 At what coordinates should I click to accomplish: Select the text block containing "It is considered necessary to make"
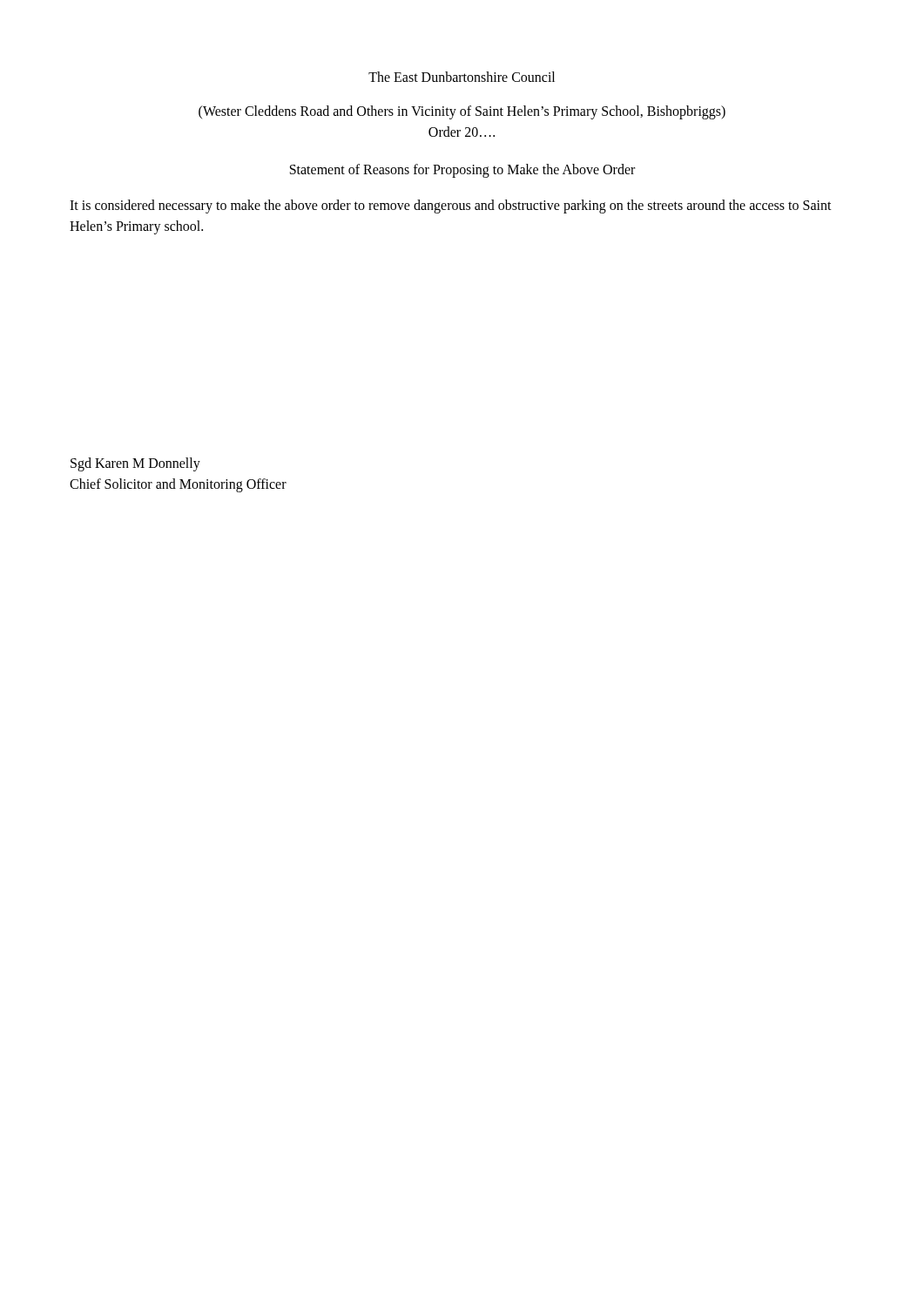coord(450,216)
